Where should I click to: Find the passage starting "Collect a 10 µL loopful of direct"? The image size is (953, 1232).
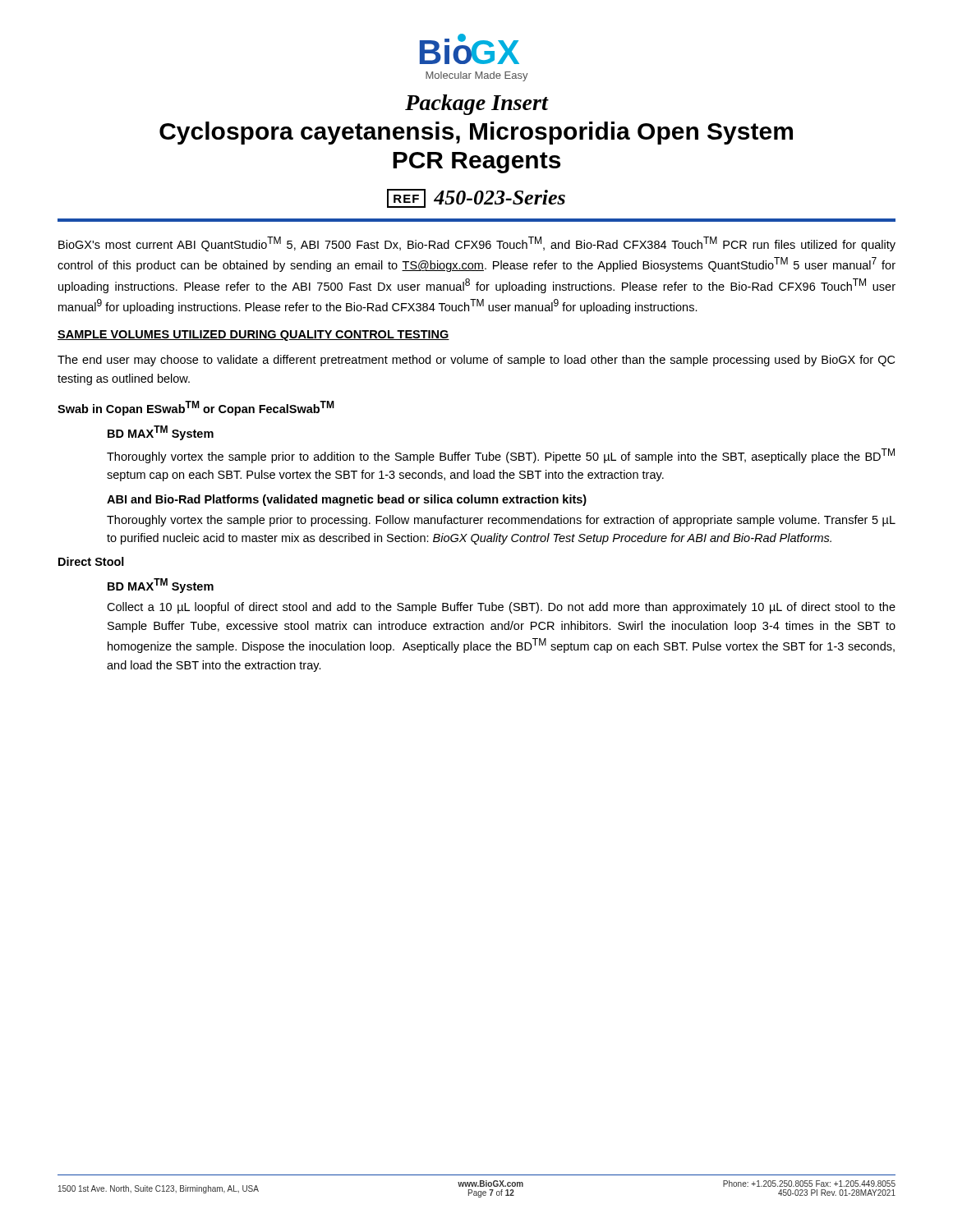pyautogui.click(x=501, y=636)
